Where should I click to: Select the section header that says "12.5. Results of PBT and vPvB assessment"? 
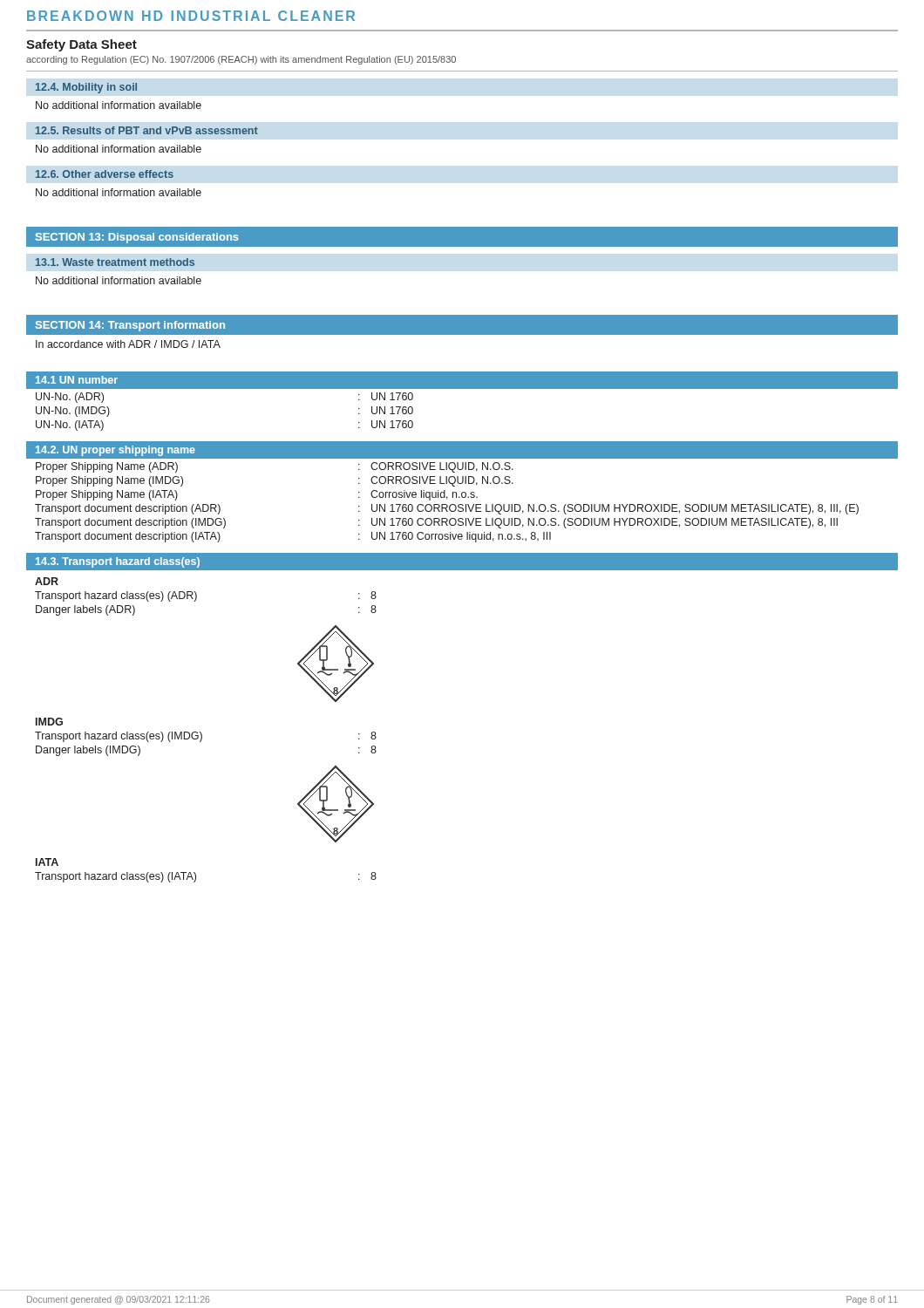click(147, 130)
